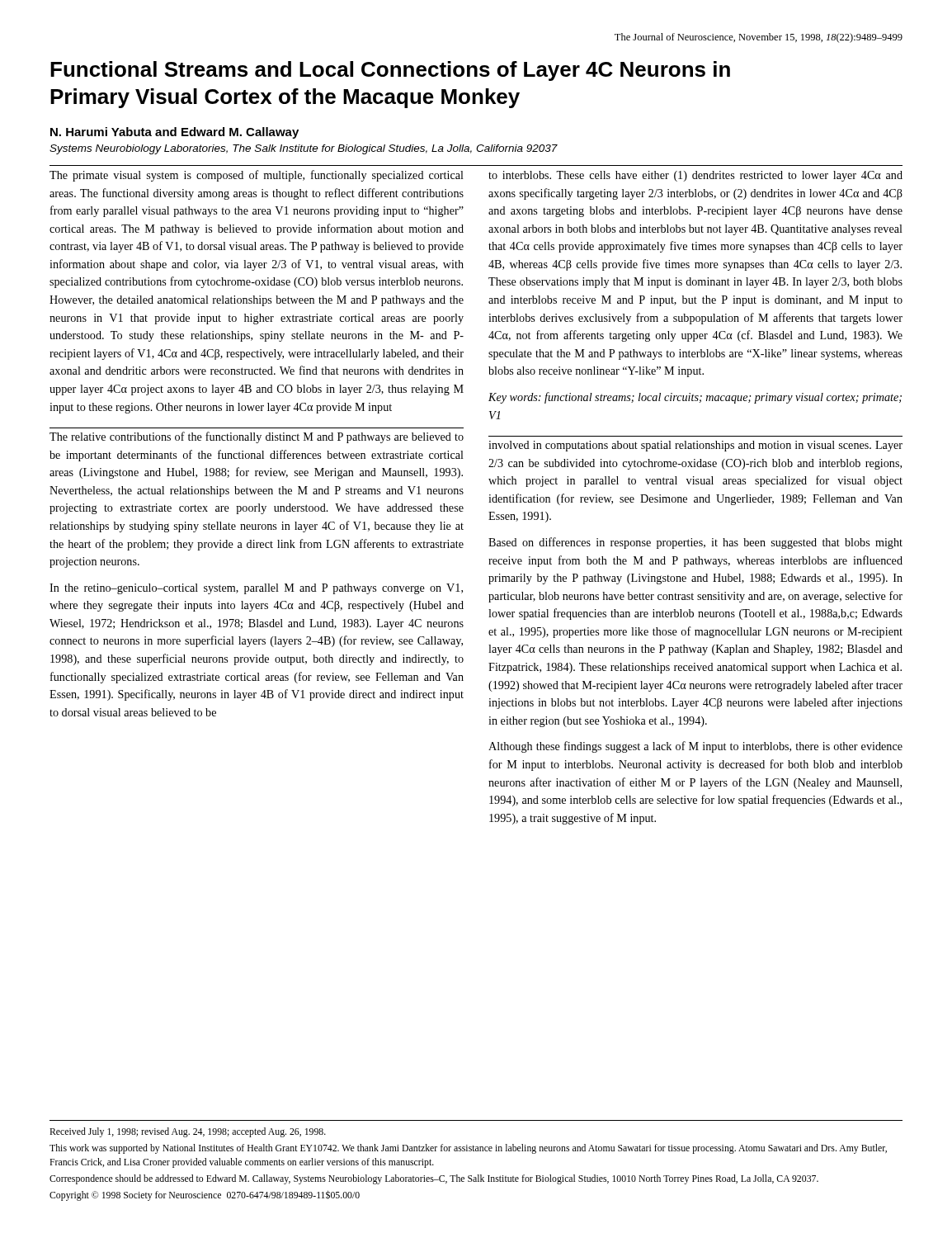Image resolution: width=952 pixels, height=1238 pixels.
Task: Navigate to the text block starting "The primate visual system is"
Action: tap(257, 291)
